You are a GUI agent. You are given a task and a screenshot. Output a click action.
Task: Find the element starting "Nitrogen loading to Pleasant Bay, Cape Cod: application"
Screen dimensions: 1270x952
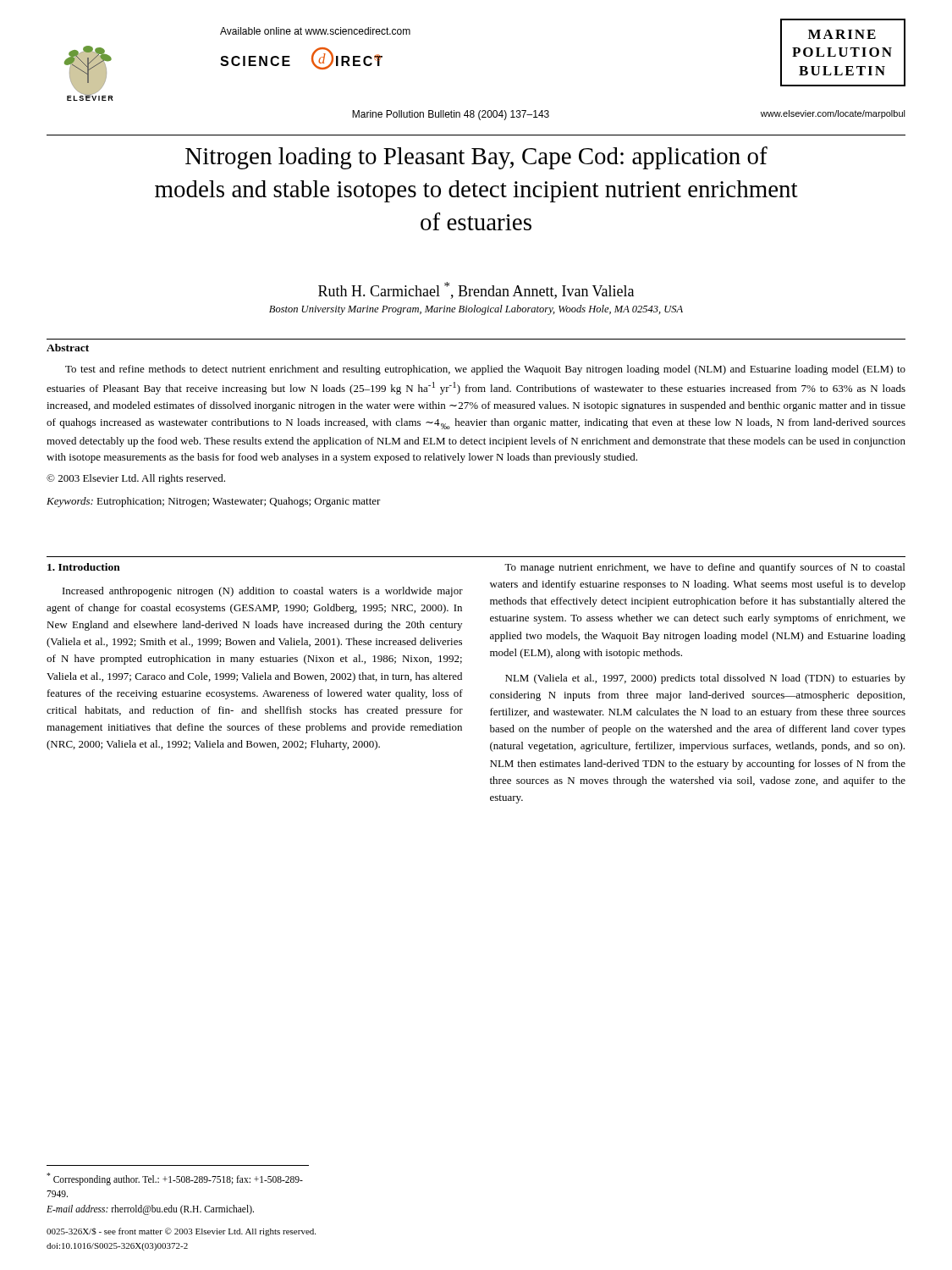pos(476,189)
